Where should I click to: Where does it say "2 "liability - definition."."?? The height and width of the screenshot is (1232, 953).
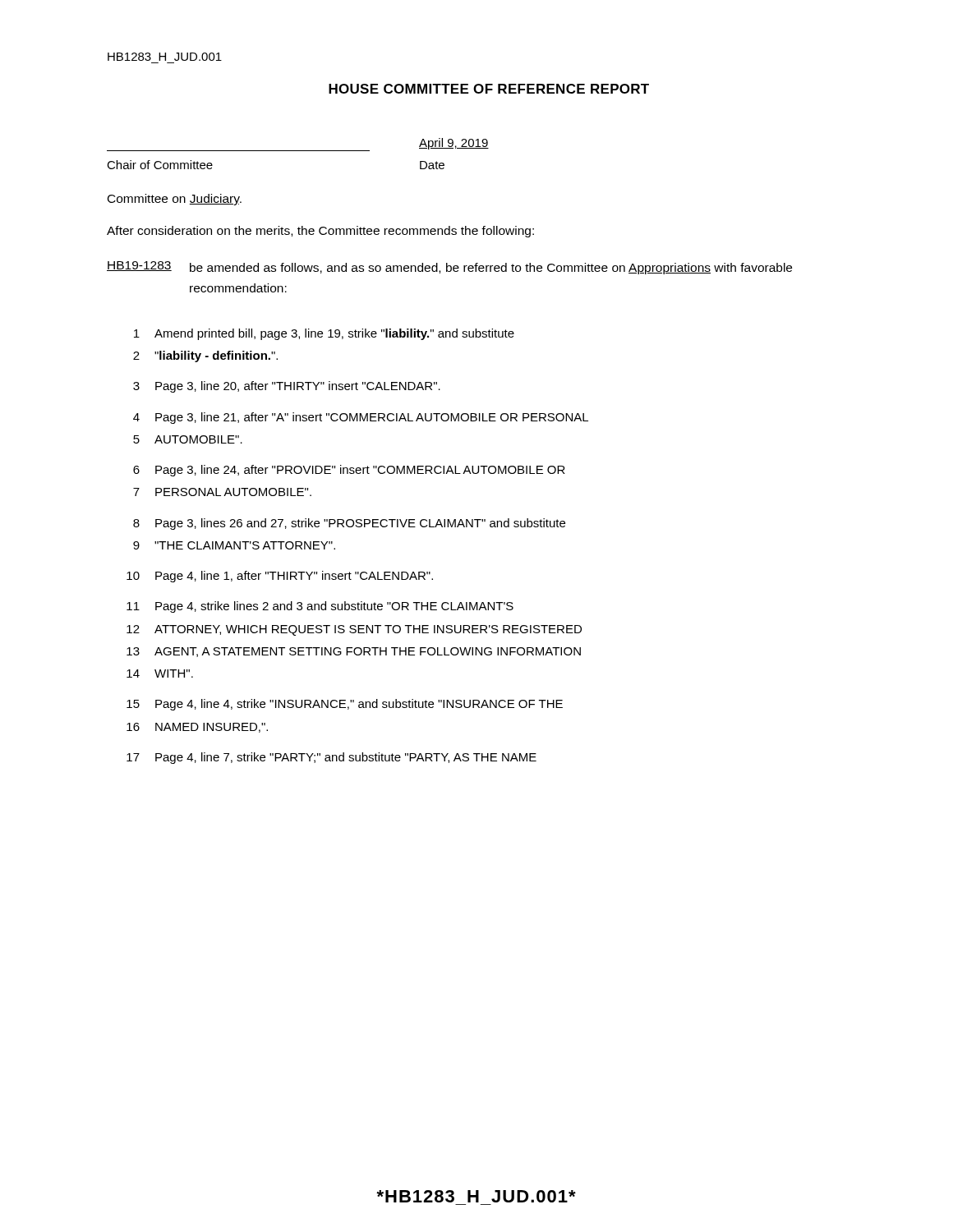point(205,356)
